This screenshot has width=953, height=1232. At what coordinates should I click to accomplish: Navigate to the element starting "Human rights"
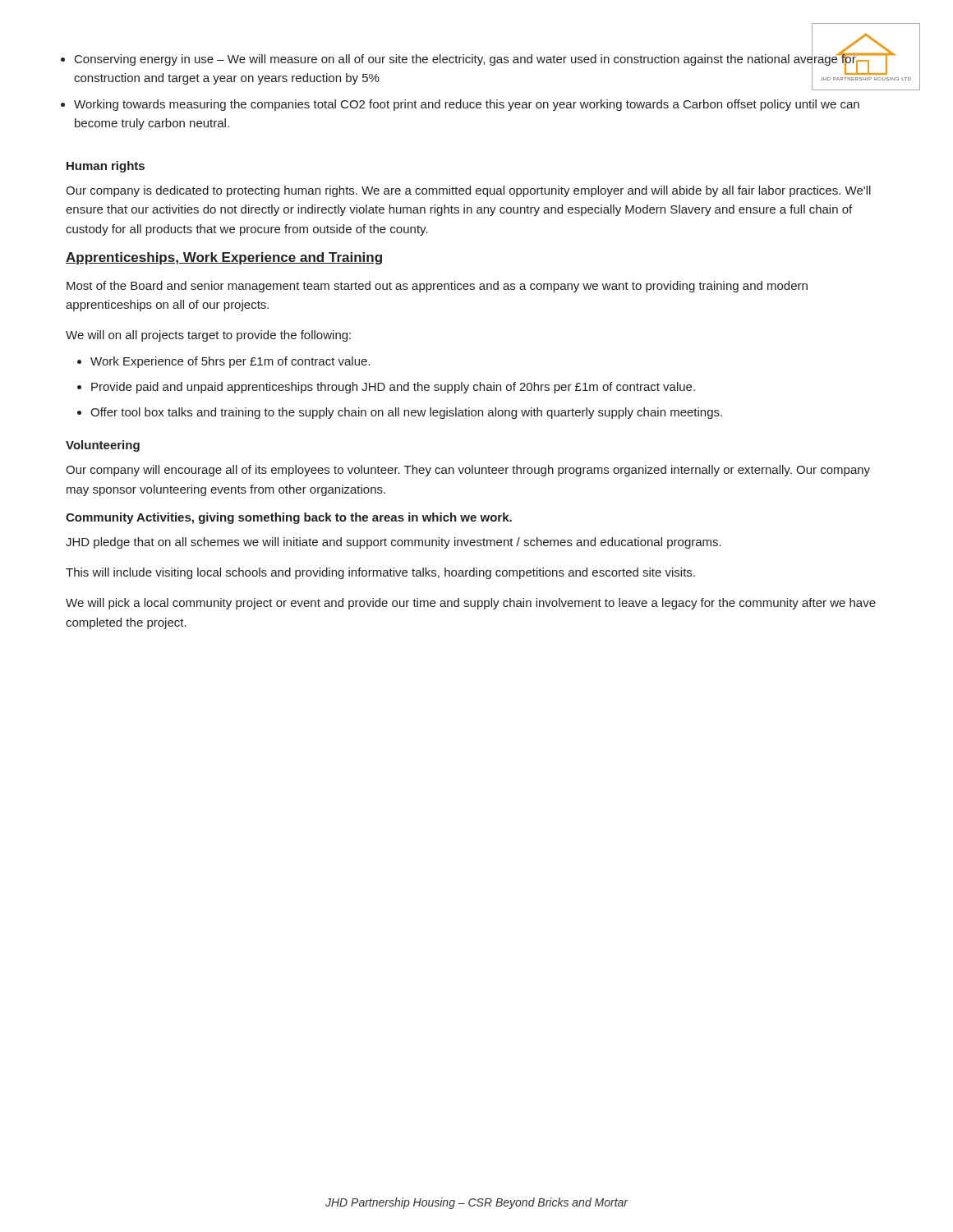tap(105, 166)
